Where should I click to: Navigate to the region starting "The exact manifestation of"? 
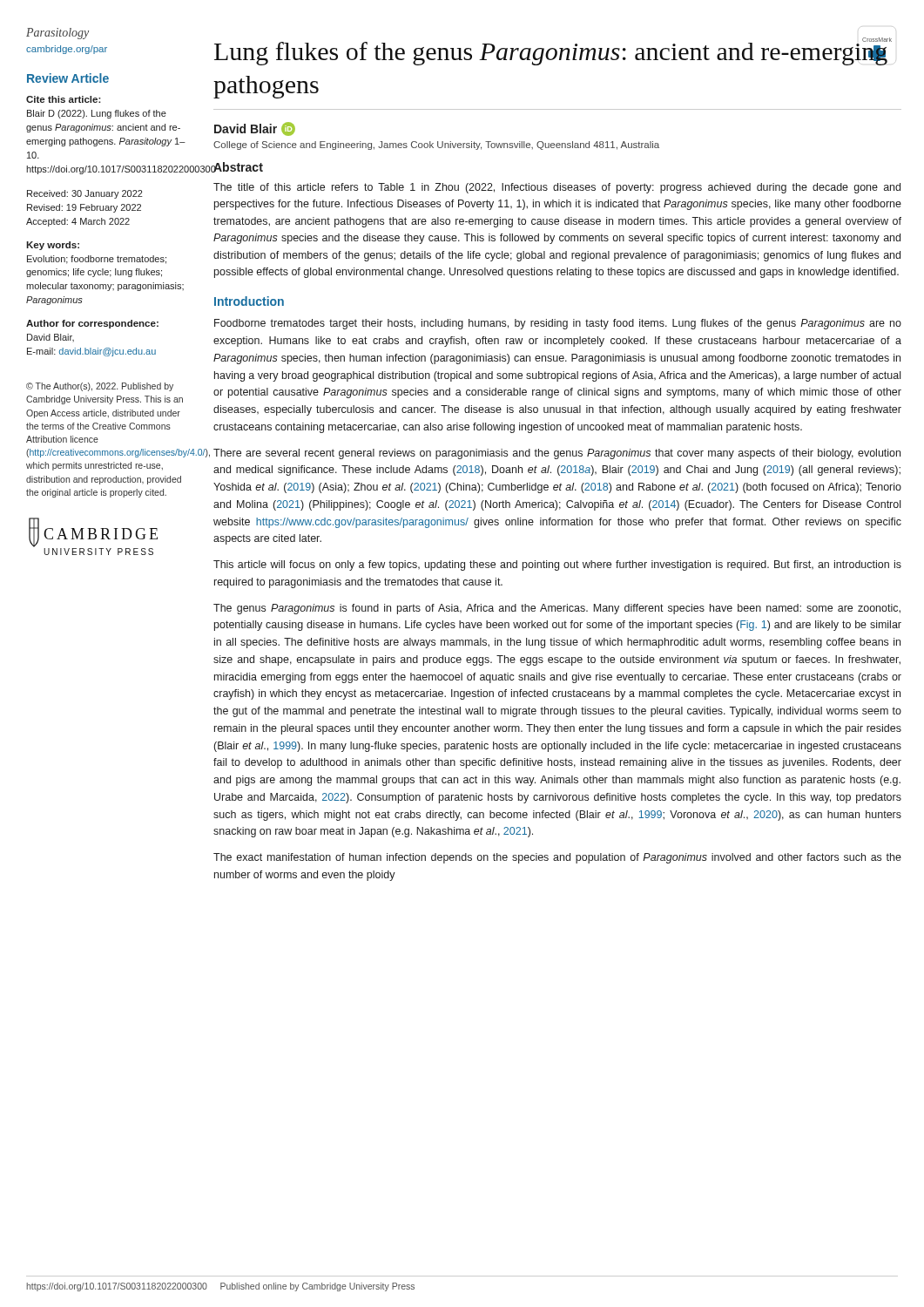pyautogui.click(x=557, y=866)
